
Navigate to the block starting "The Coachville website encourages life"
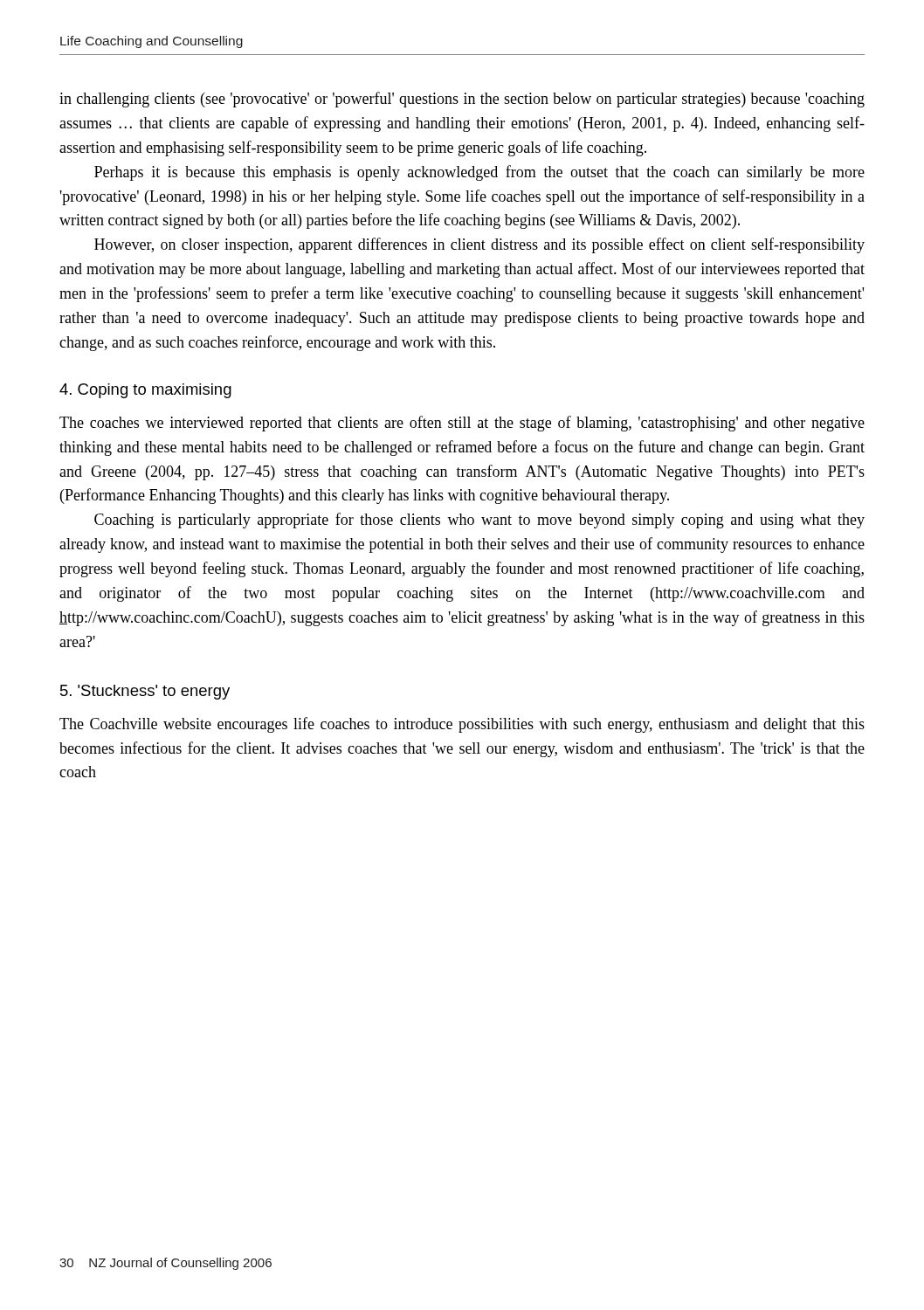[462, 749]
